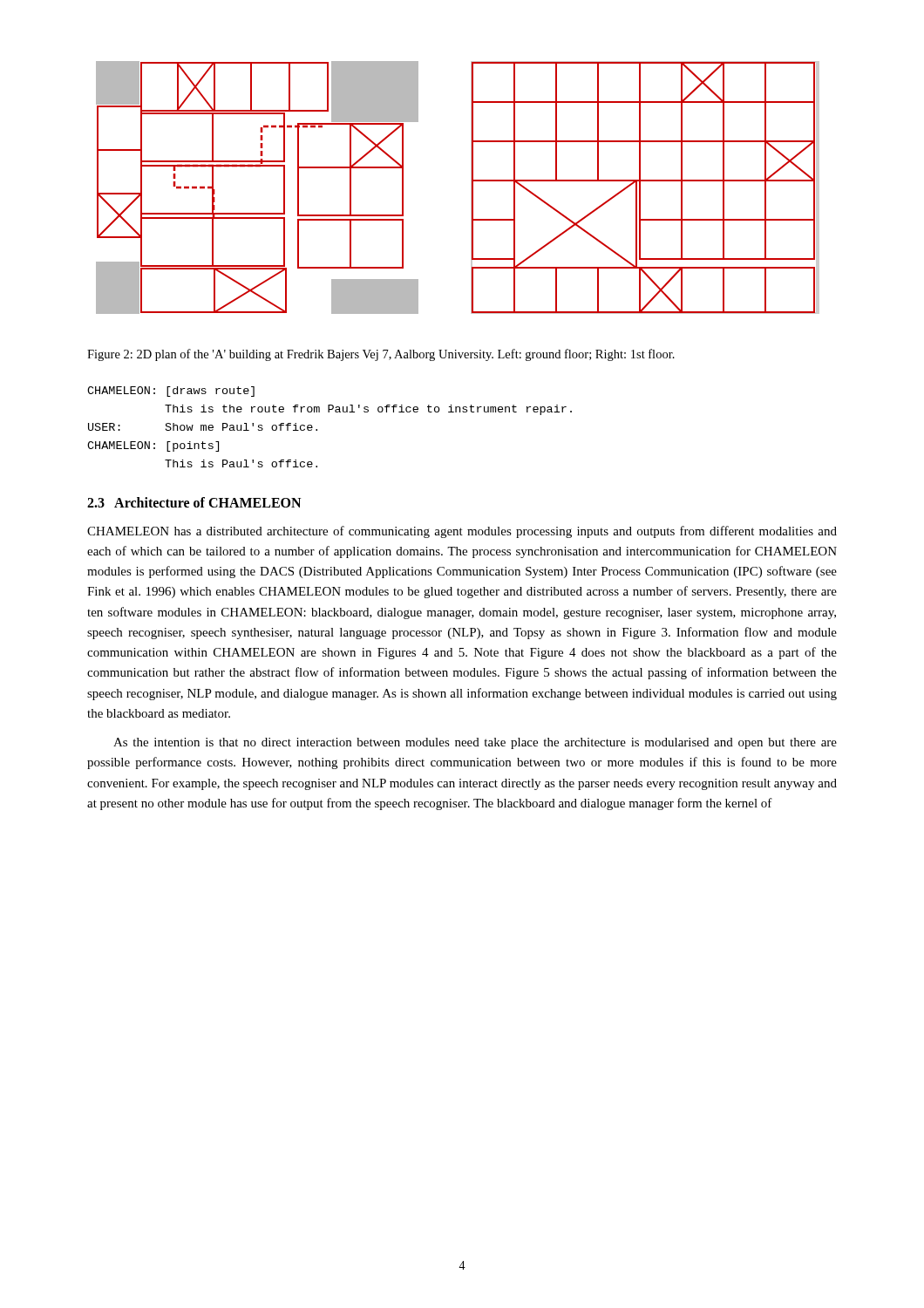
Task: Find the caption
Action: click(381, 354)
